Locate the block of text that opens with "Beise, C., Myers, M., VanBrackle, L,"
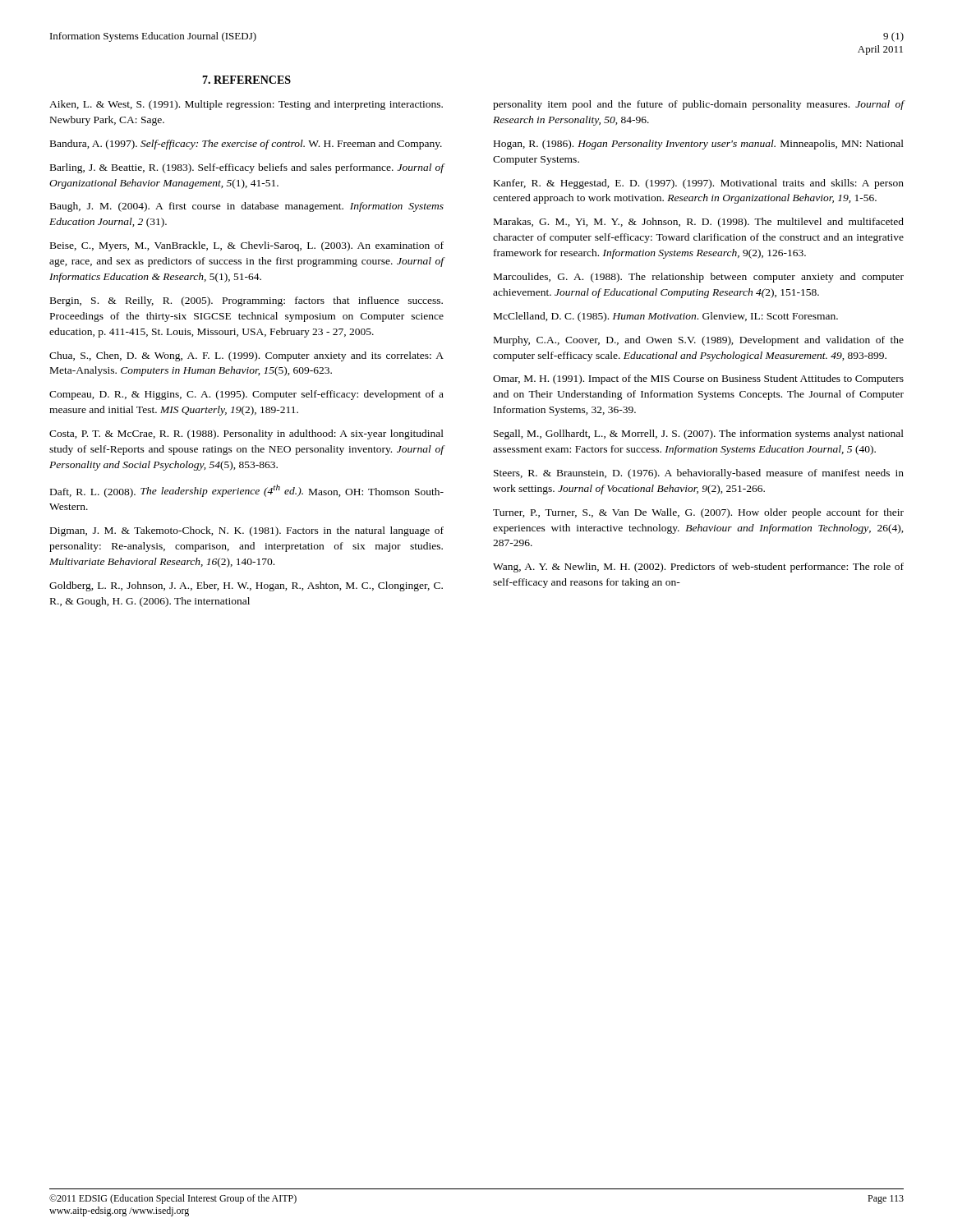The image size is (953, 1232). 246,261
